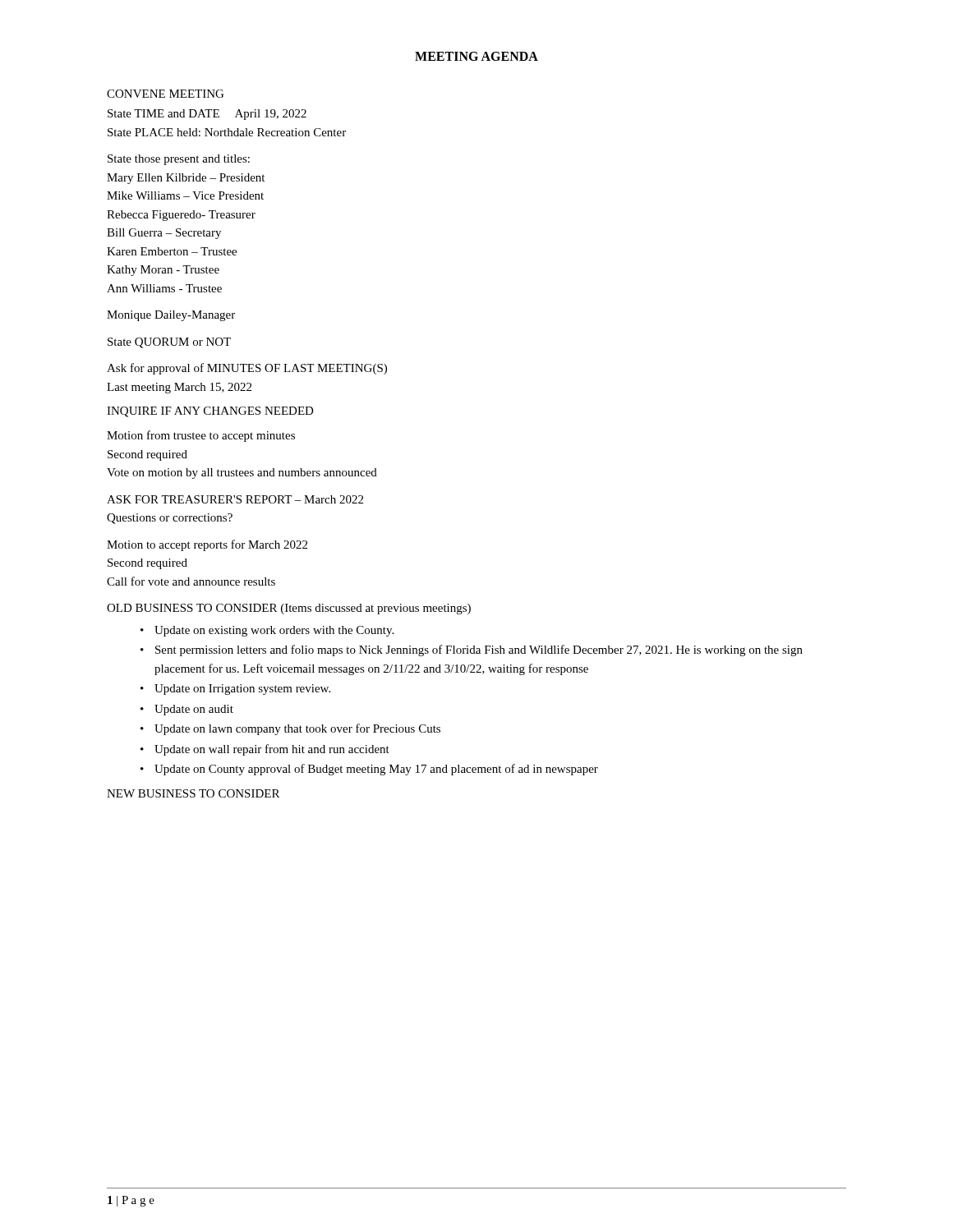953x1232 pixels.
Task: Click the section header that begins "NEW BUSINESS TO"
Action: pyautogui.click(x=193, y=793)
